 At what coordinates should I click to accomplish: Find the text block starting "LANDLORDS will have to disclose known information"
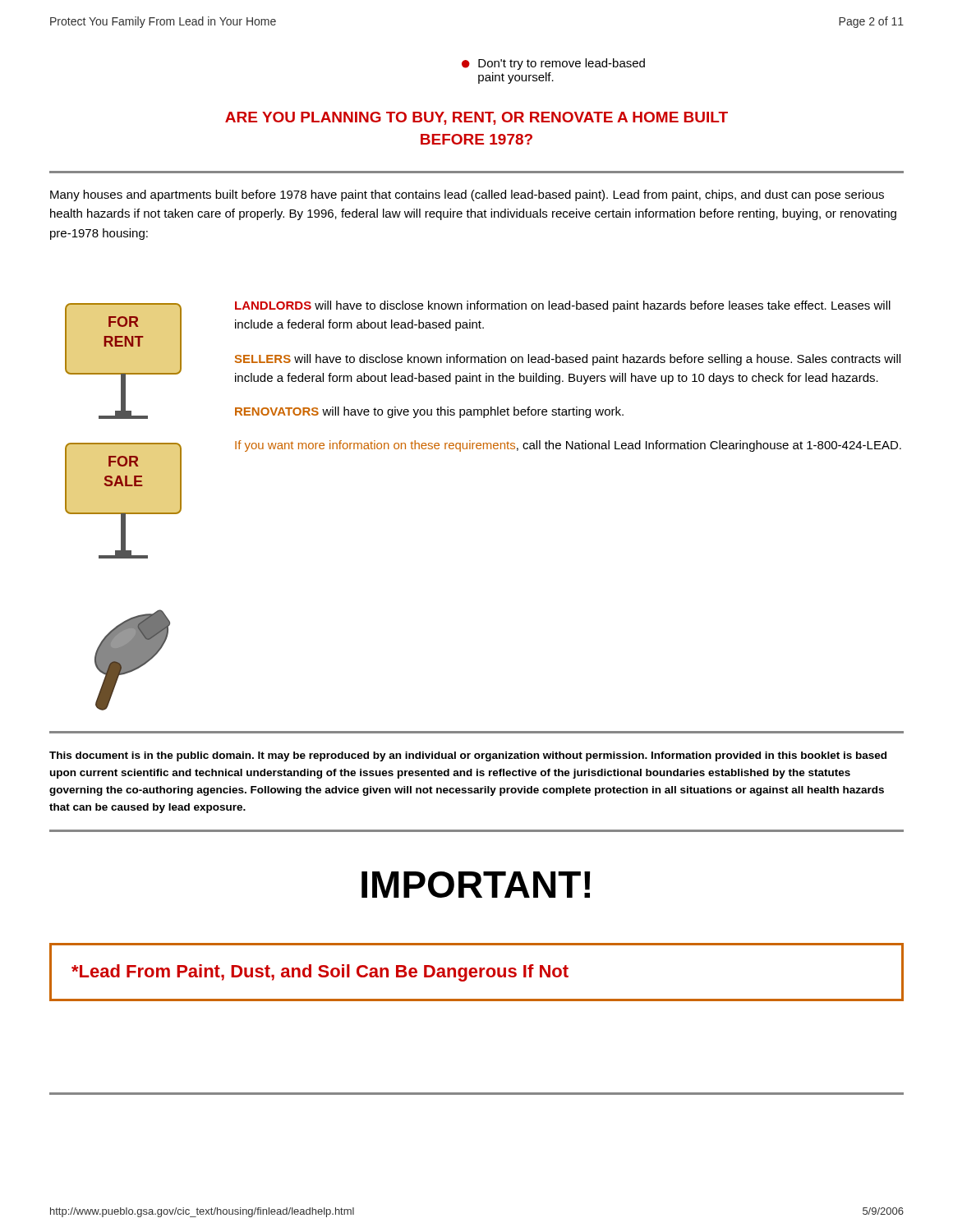click(x=569, y=375)
